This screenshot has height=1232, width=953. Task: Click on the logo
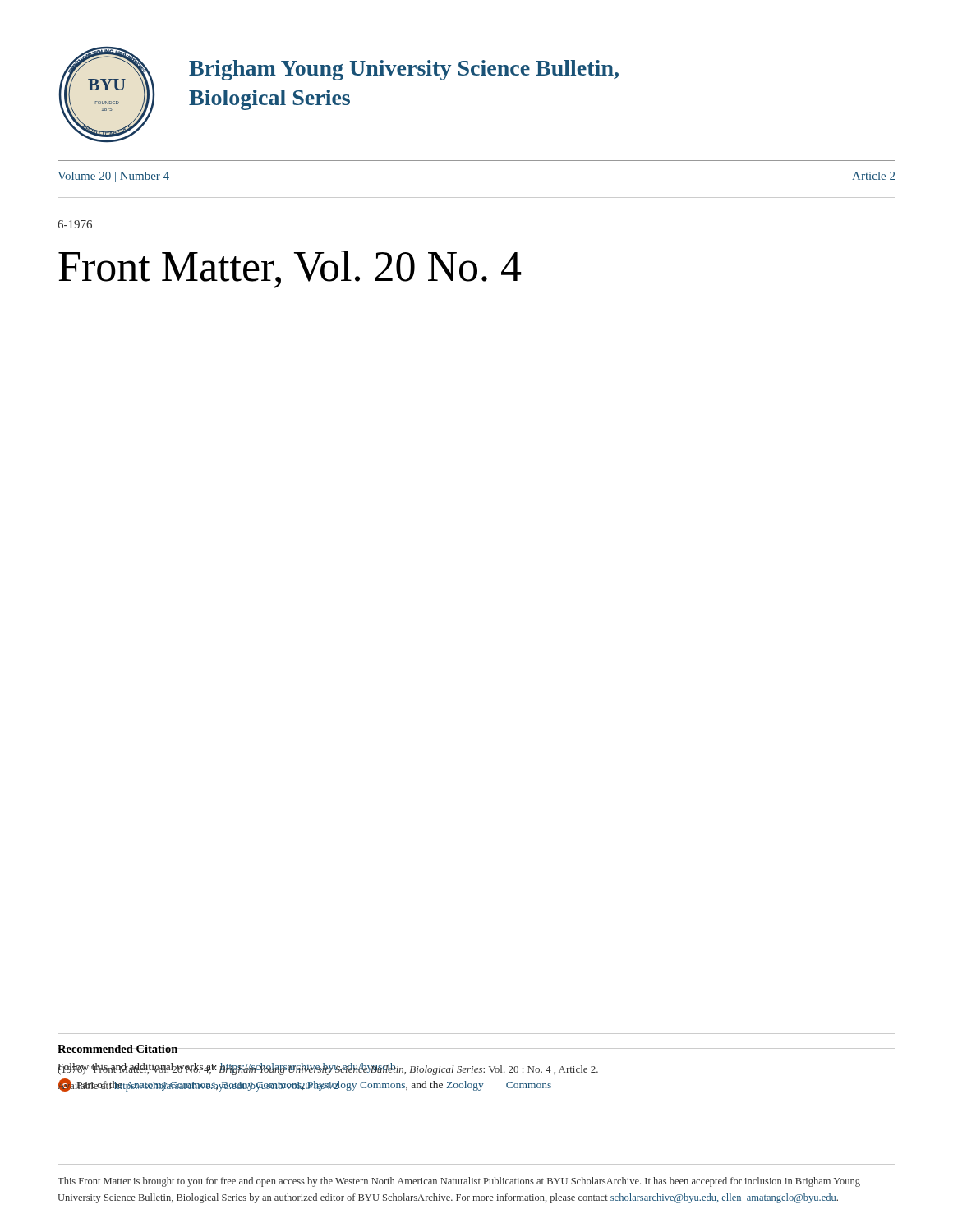coord(111,96)
